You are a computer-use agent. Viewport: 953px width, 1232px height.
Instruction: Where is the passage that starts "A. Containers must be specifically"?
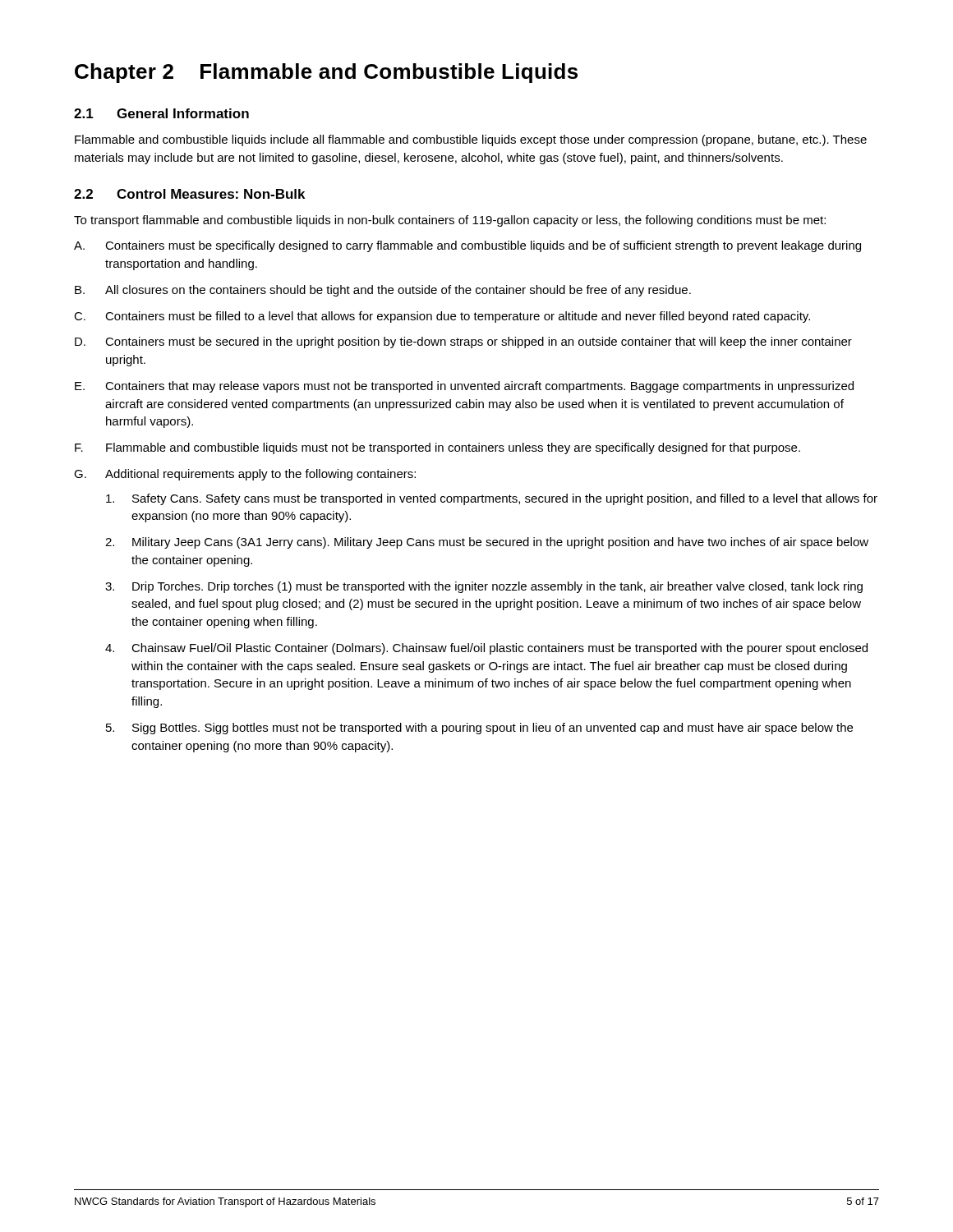tap(476, 255)
